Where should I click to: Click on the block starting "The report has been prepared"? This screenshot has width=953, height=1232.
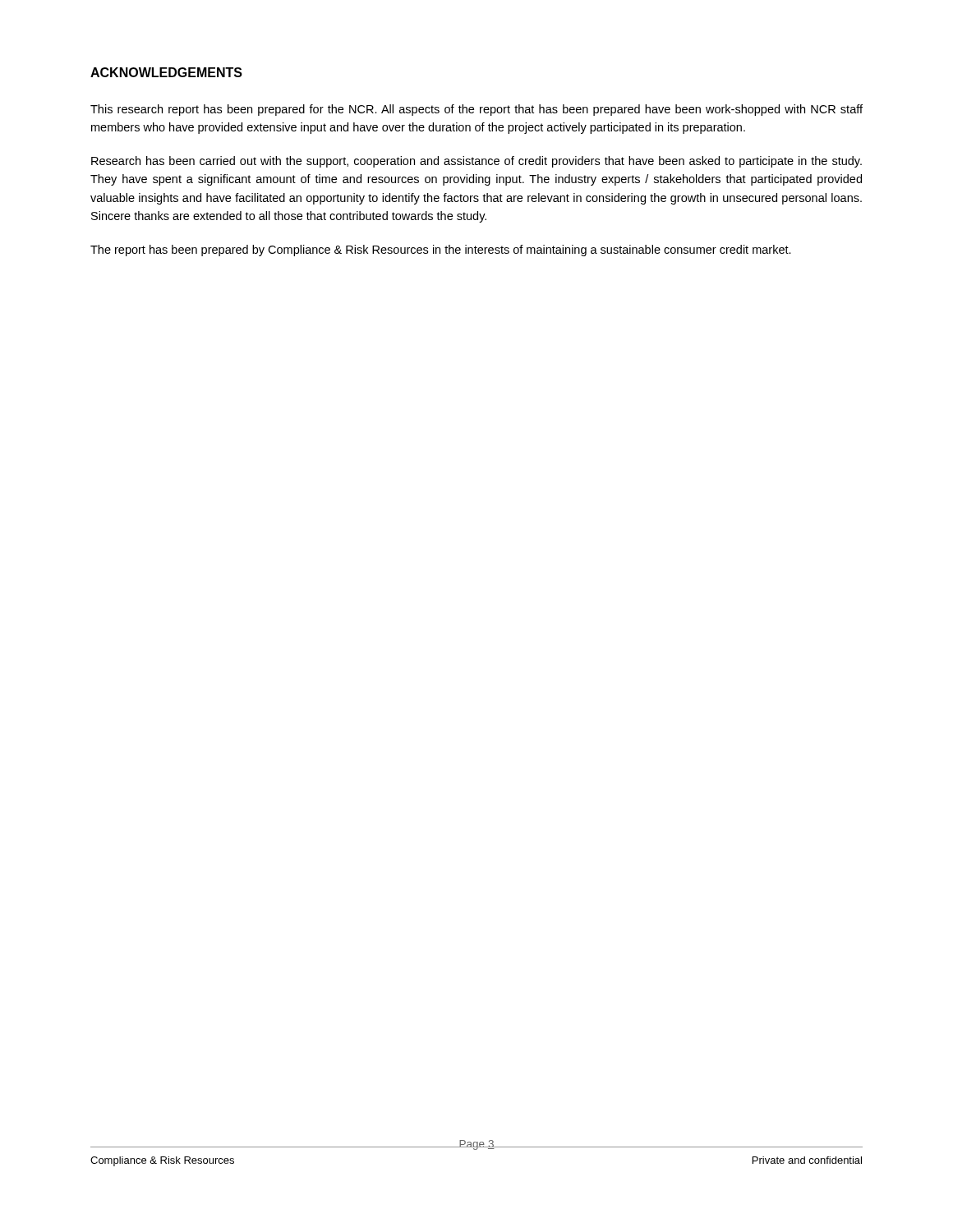point(441,250)
